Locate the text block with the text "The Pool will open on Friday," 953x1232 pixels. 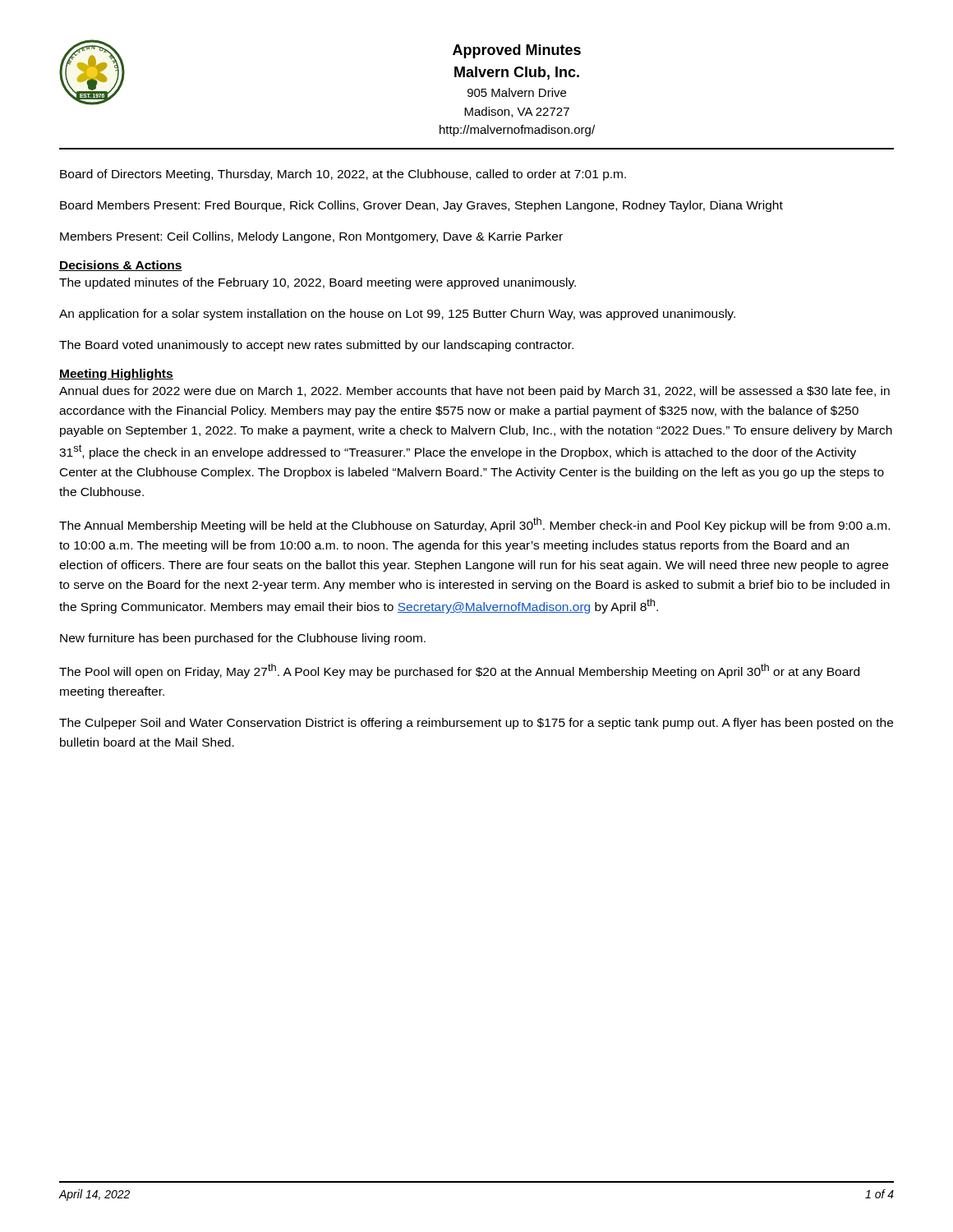pos(460,680)
